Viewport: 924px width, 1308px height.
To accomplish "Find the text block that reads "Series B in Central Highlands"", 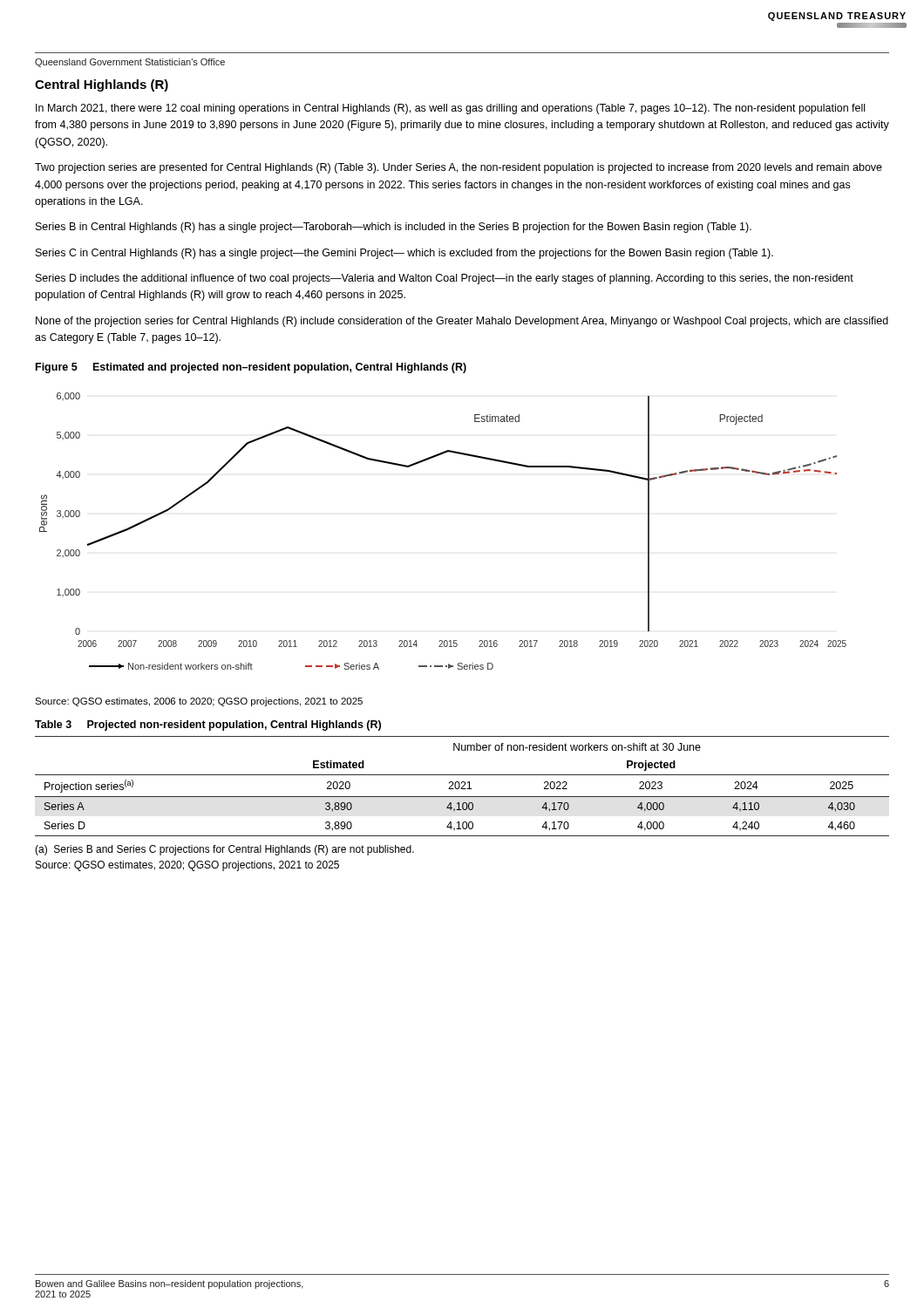I will click(393, 227).
